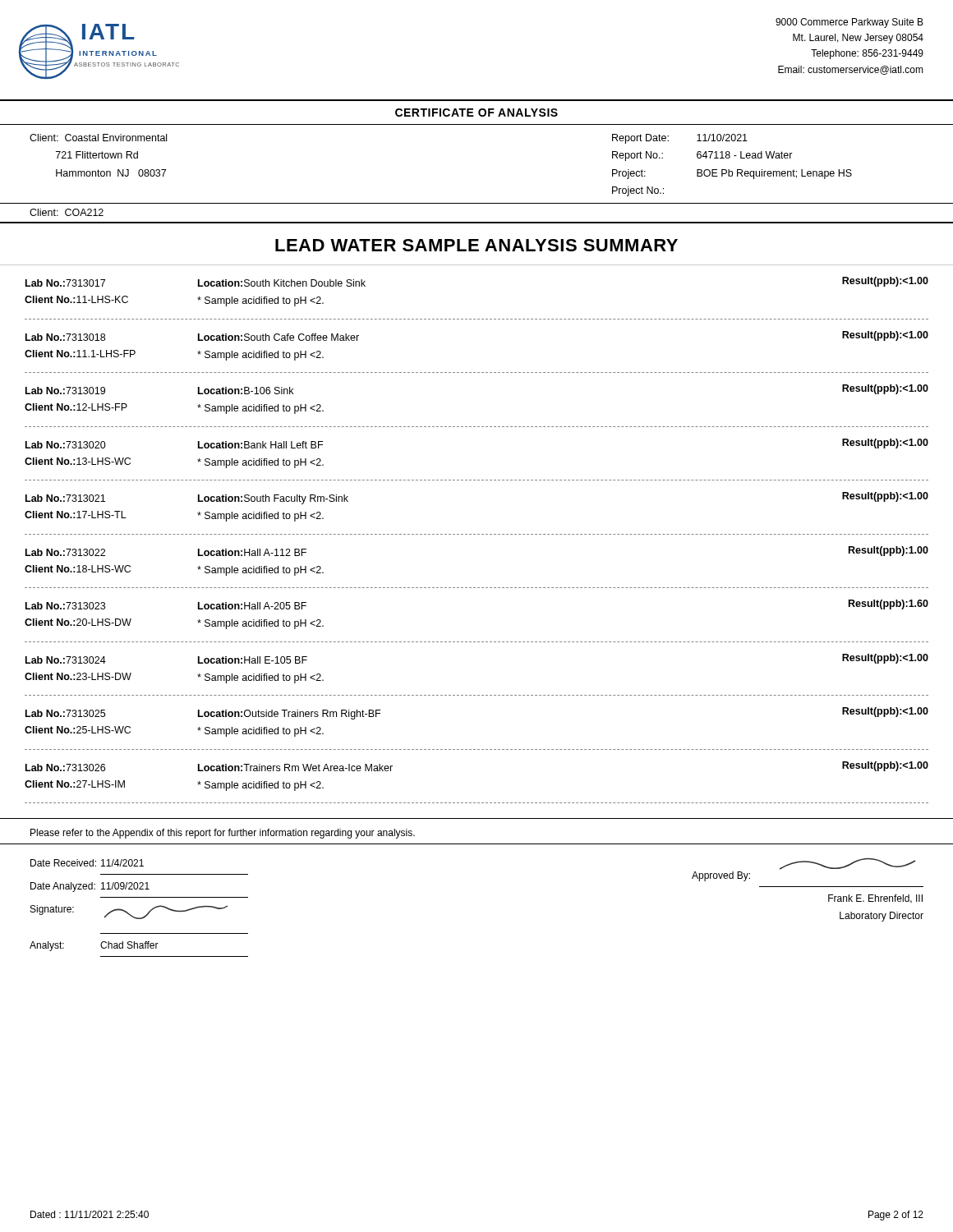This screenshot has width=953, height=1232.
Task: Find the logo
Action: click(x=105, y=53)
